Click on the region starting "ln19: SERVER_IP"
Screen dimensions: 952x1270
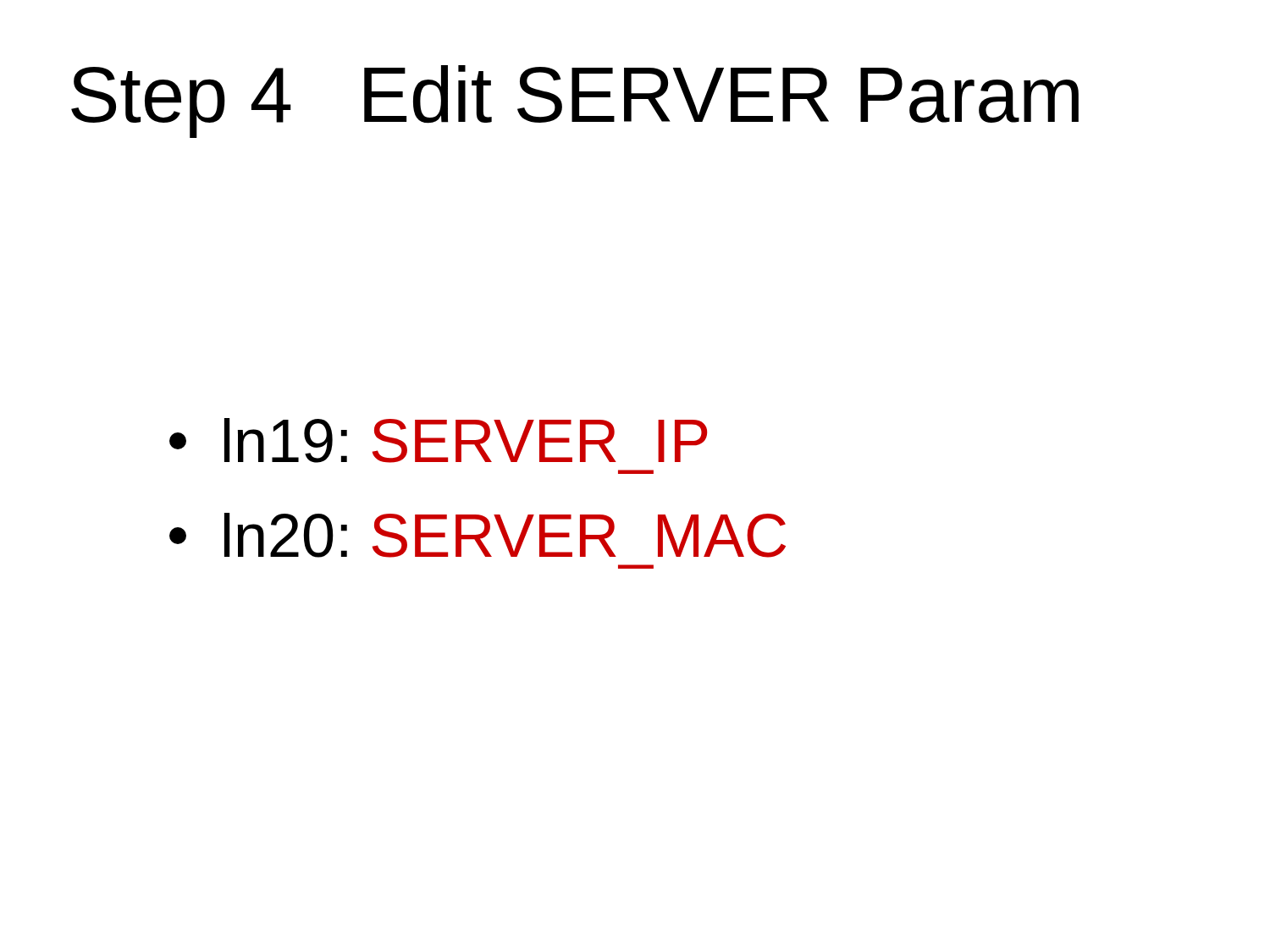tap(440, 441)
